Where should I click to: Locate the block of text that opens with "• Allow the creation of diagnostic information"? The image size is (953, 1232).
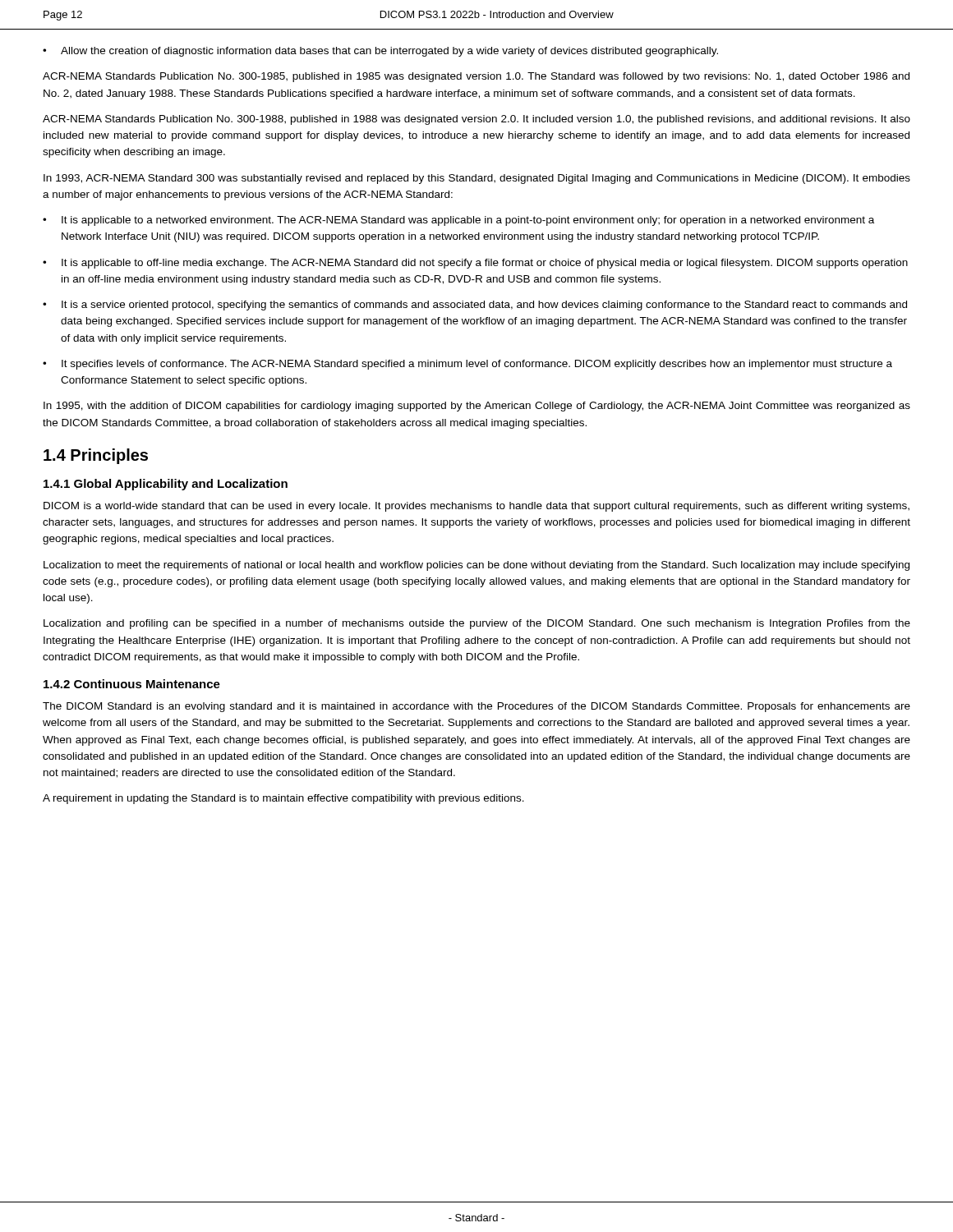476,51
